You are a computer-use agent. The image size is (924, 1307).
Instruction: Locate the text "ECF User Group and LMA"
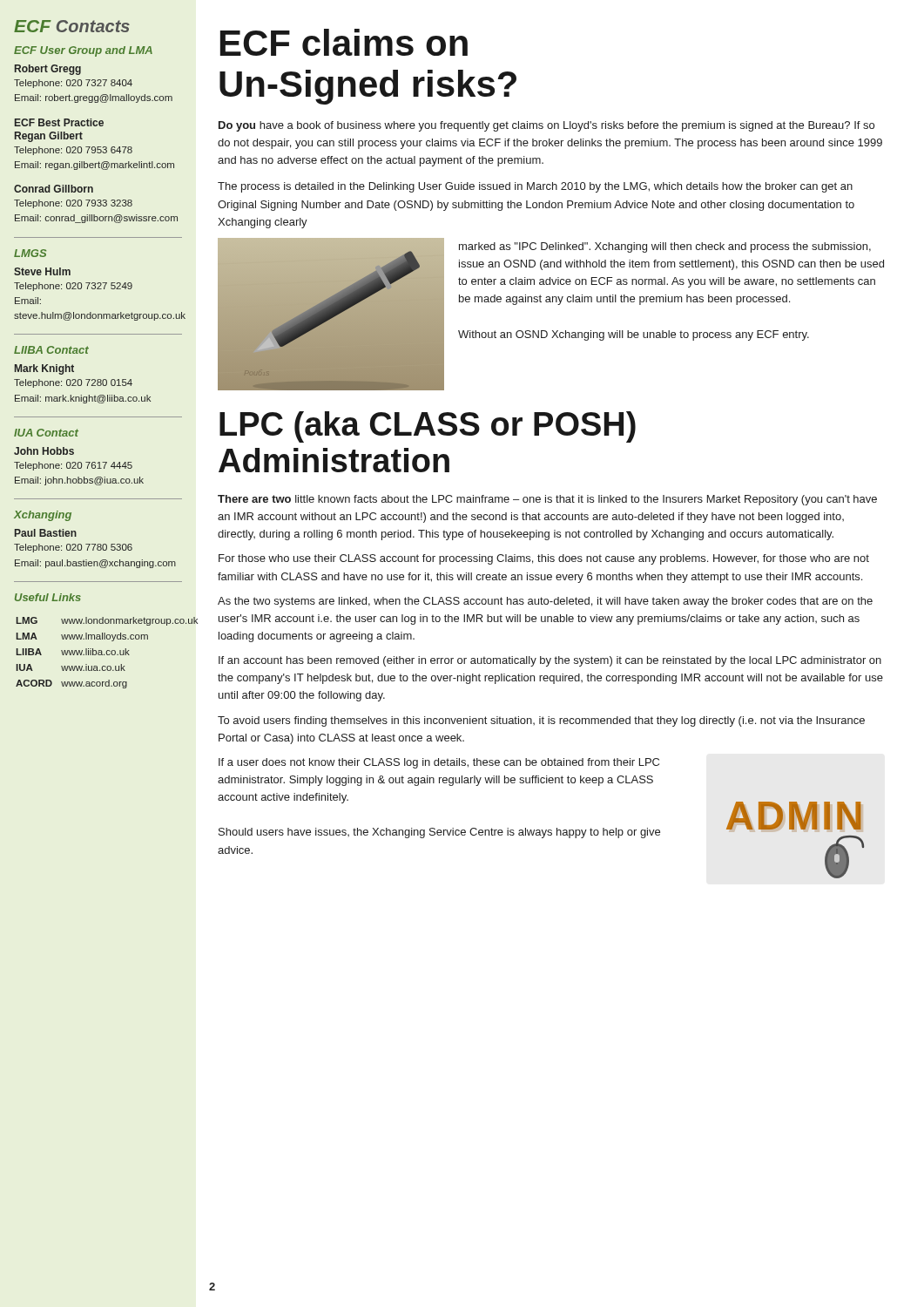coord(83,50)
